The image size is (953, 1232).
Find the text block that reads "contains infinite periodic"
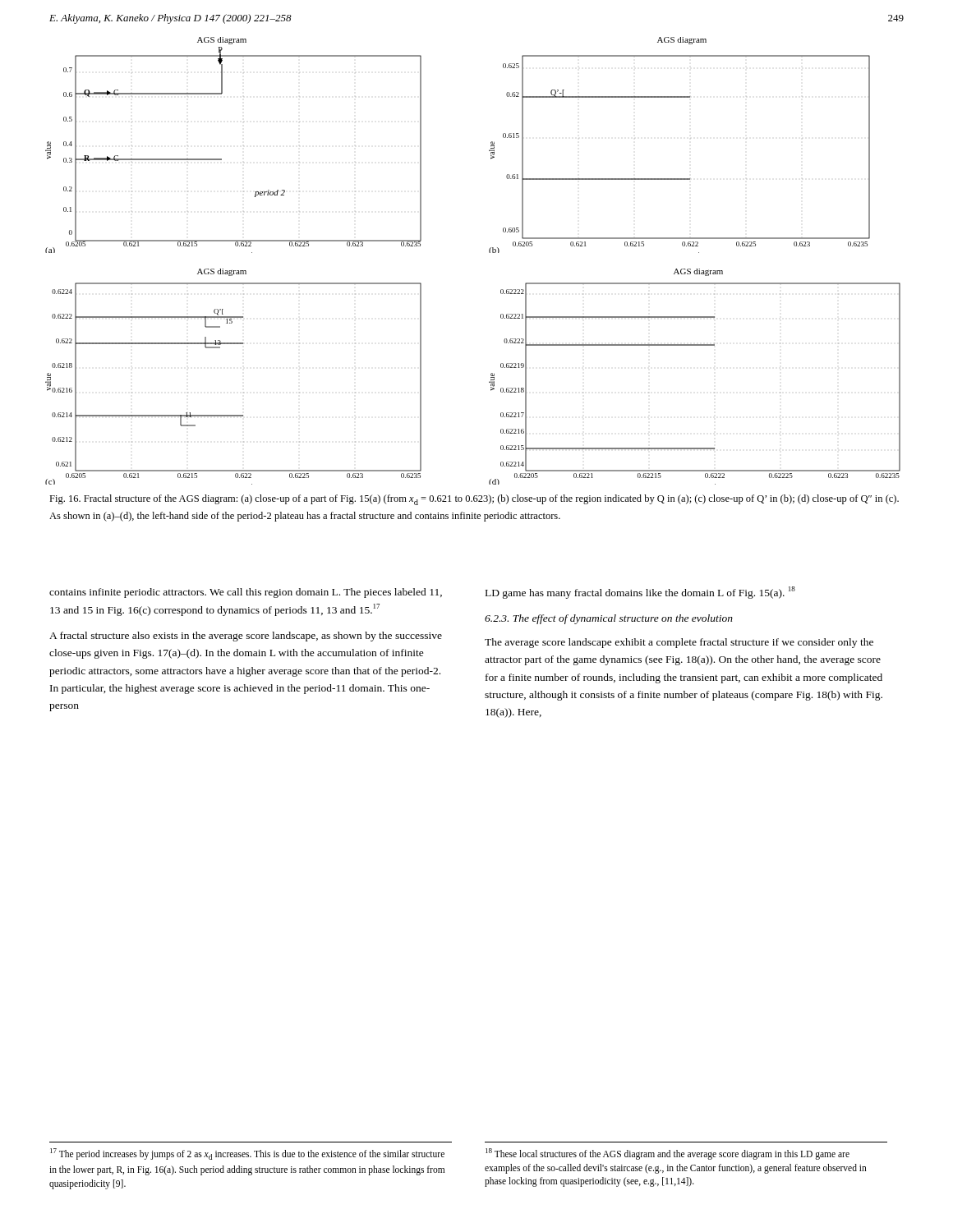[251, 649]
